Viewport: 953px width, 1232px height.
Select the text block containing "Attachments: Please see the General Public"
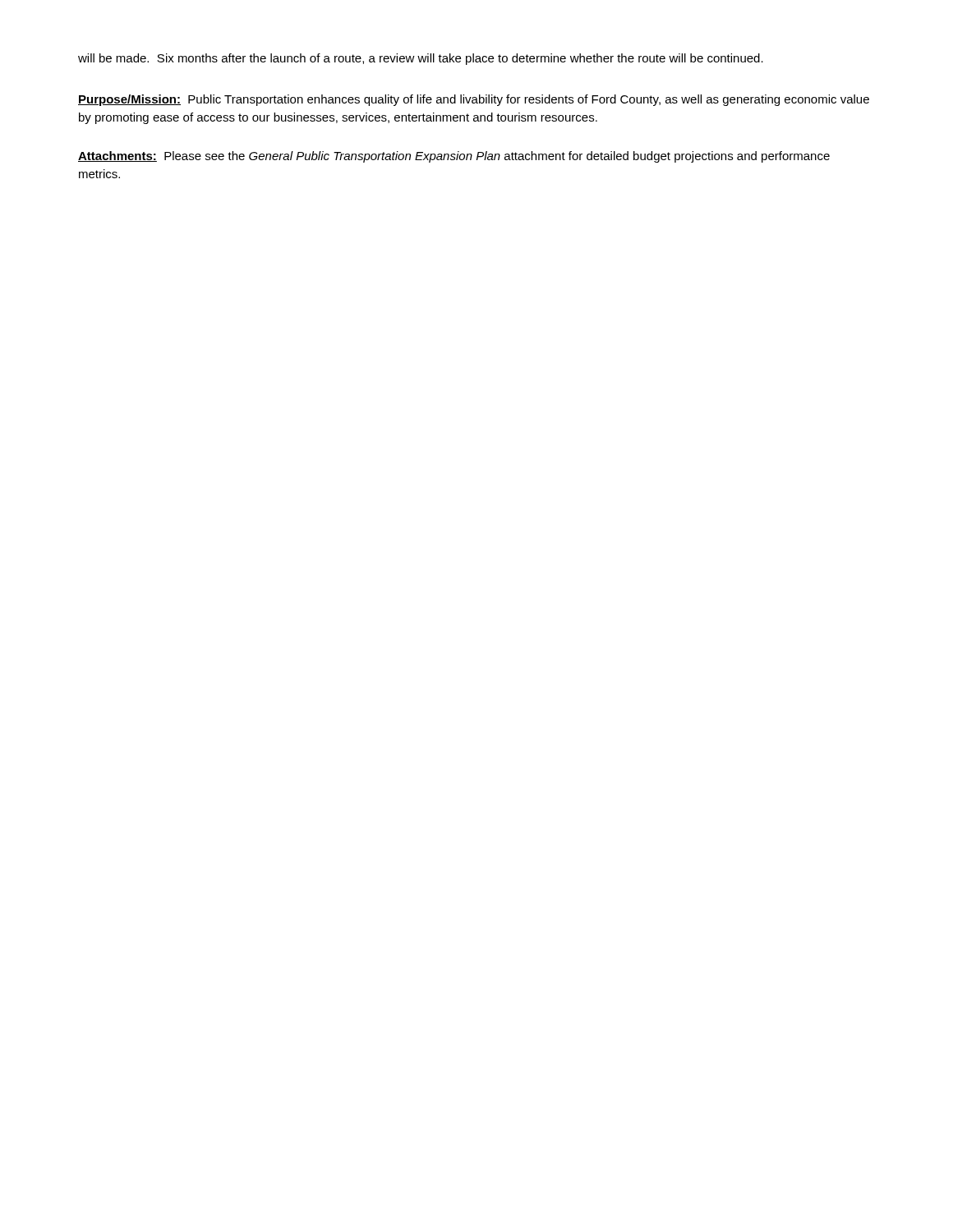[454, 165]
